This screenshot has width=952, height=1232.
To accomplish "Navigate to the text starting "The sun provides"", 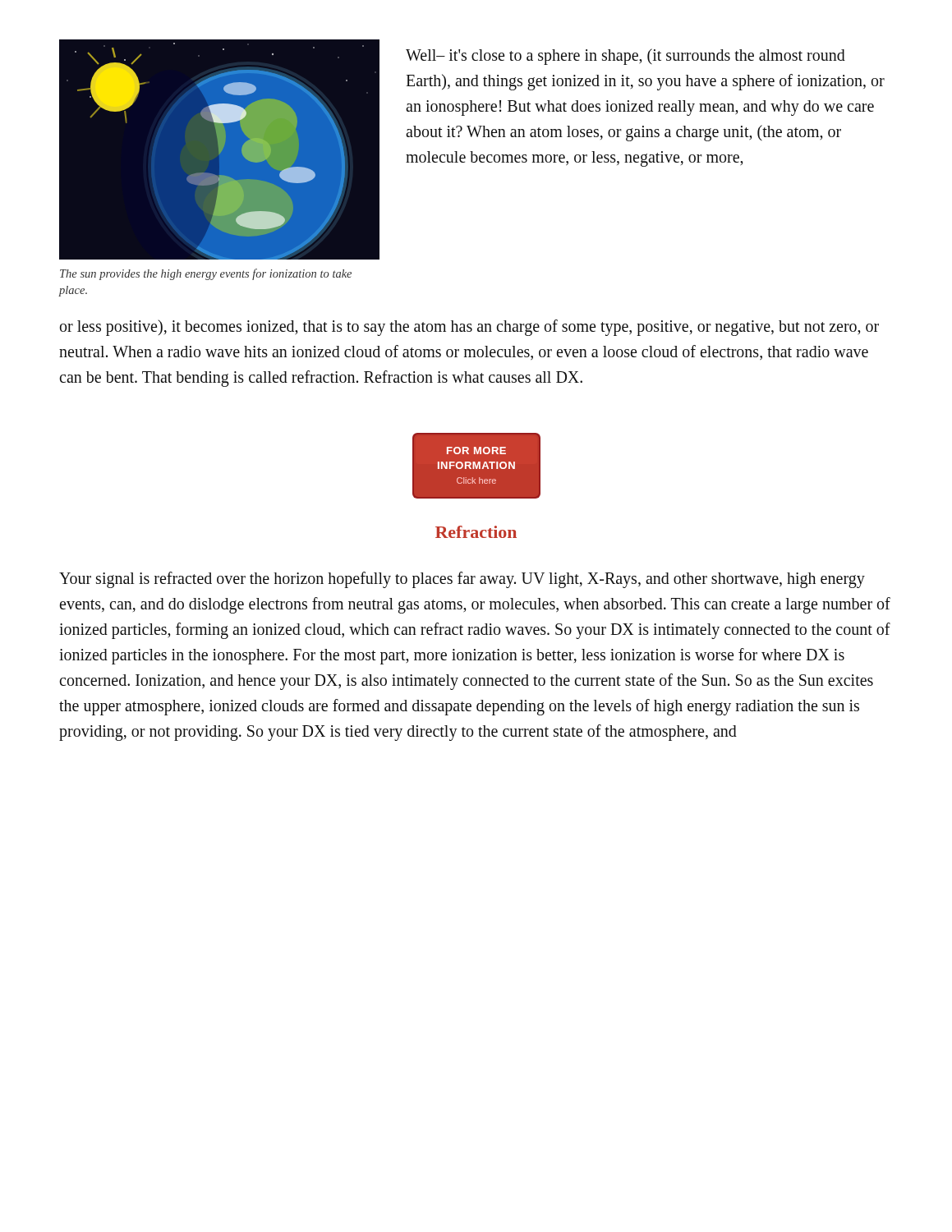I will coord(206,282).
